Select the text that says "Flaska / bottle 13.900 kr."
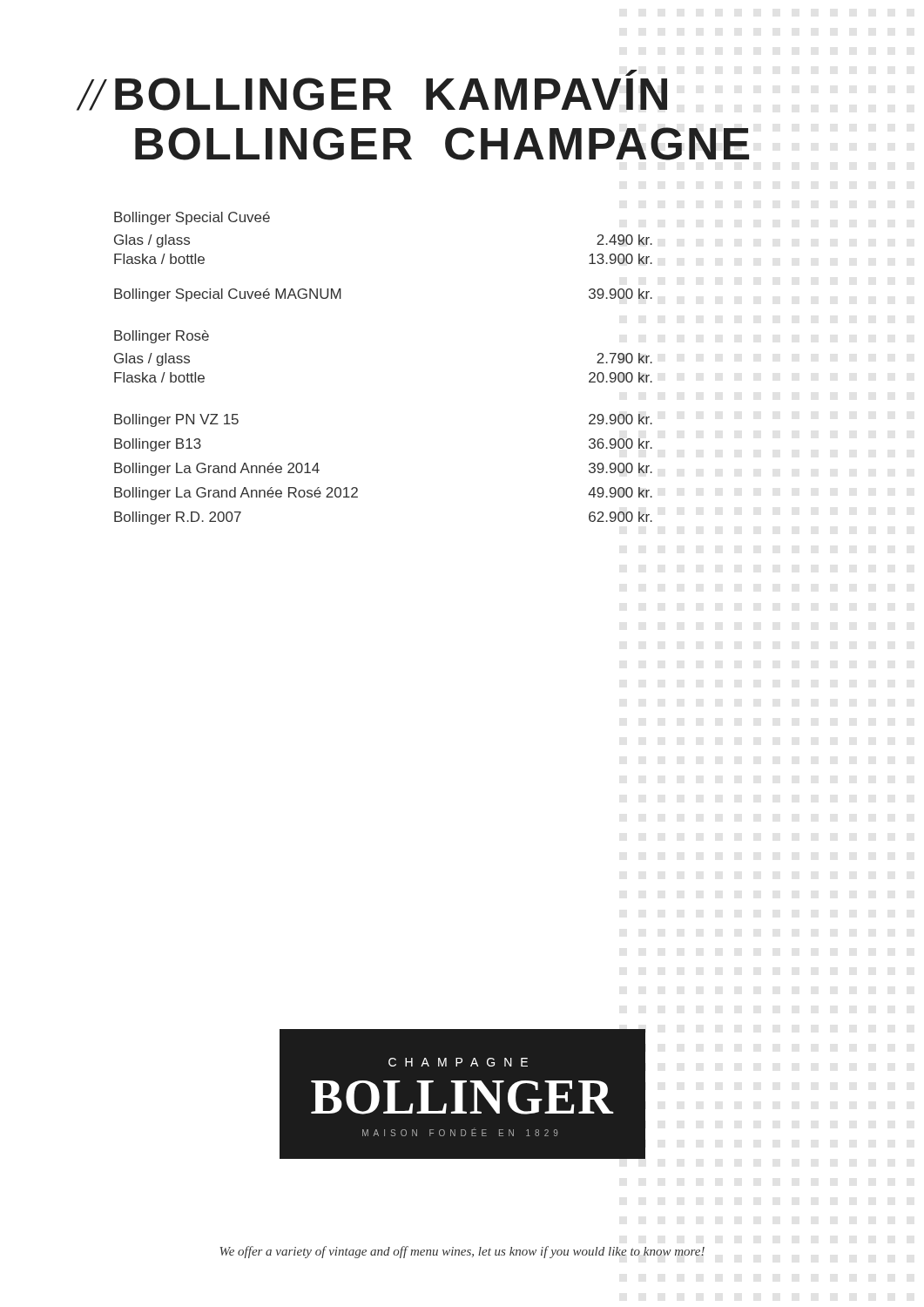Viewport: 924px width, 1307px height. click(163, 258)
